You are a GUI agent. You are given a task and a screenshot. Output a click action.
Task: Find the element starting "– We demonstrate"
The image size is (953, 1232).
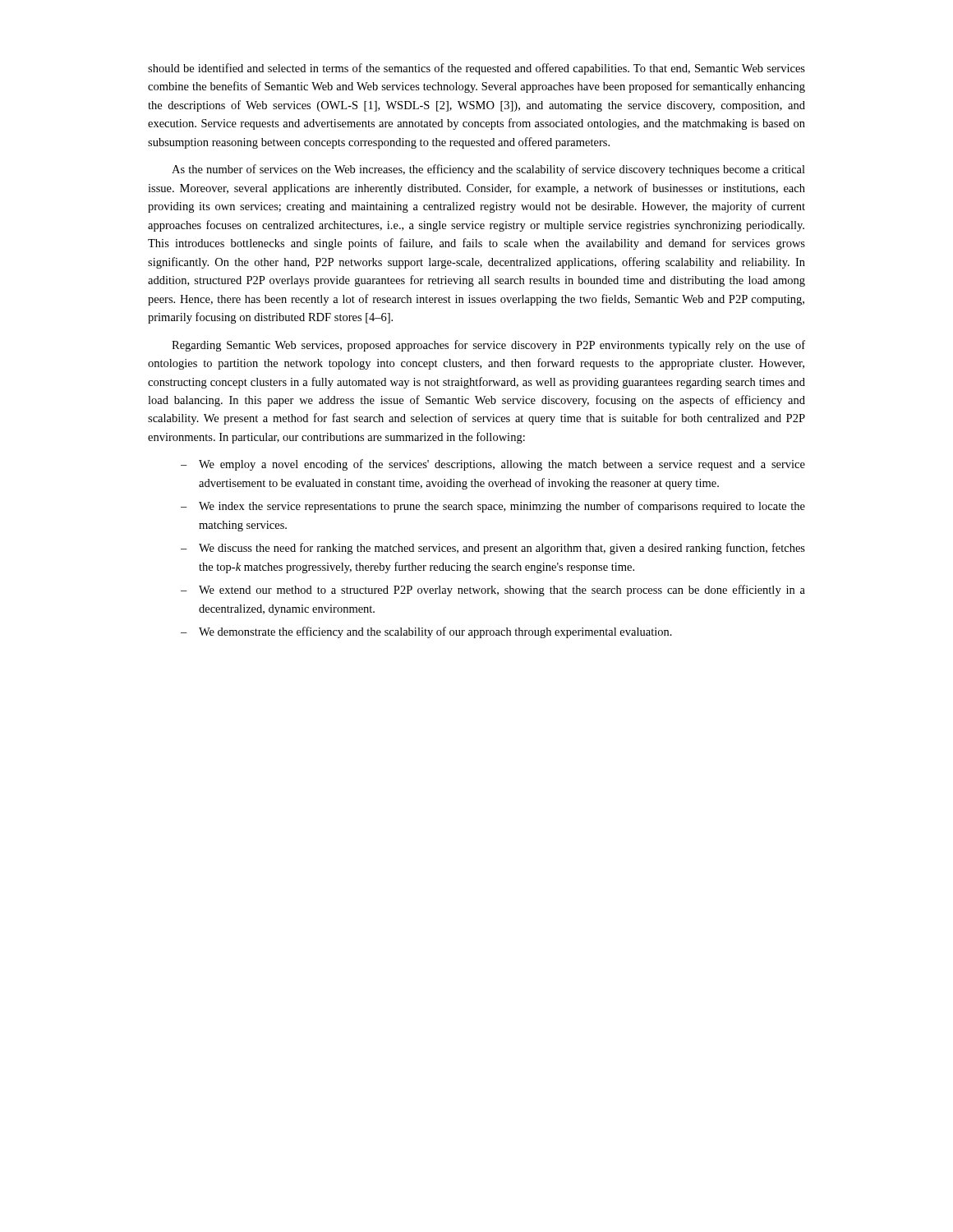pos(493,632)
